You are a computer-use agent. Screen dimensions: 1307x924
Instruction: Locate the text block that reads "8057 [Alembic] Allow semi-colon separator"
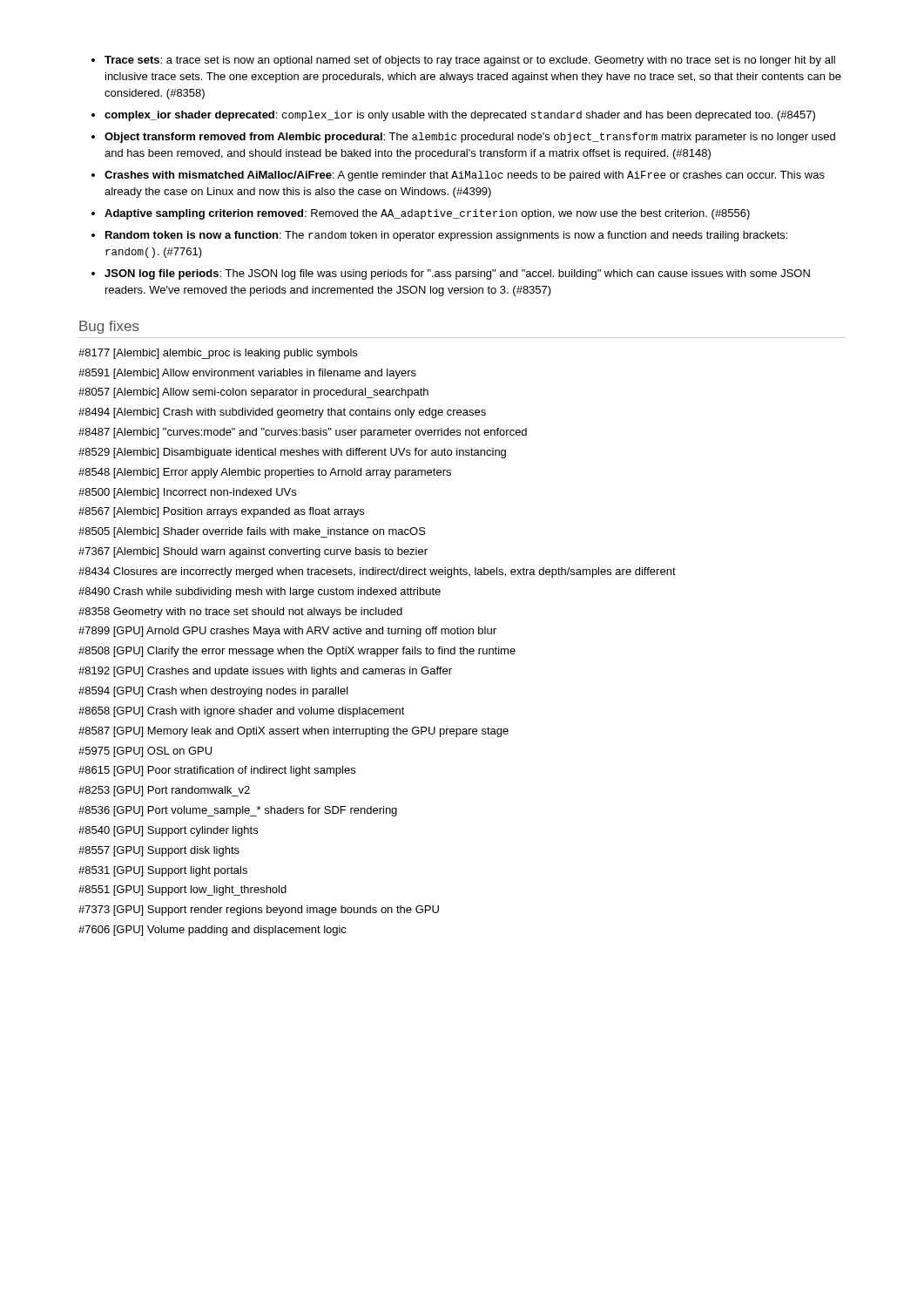pyautogui.click(x=254, y=392)
